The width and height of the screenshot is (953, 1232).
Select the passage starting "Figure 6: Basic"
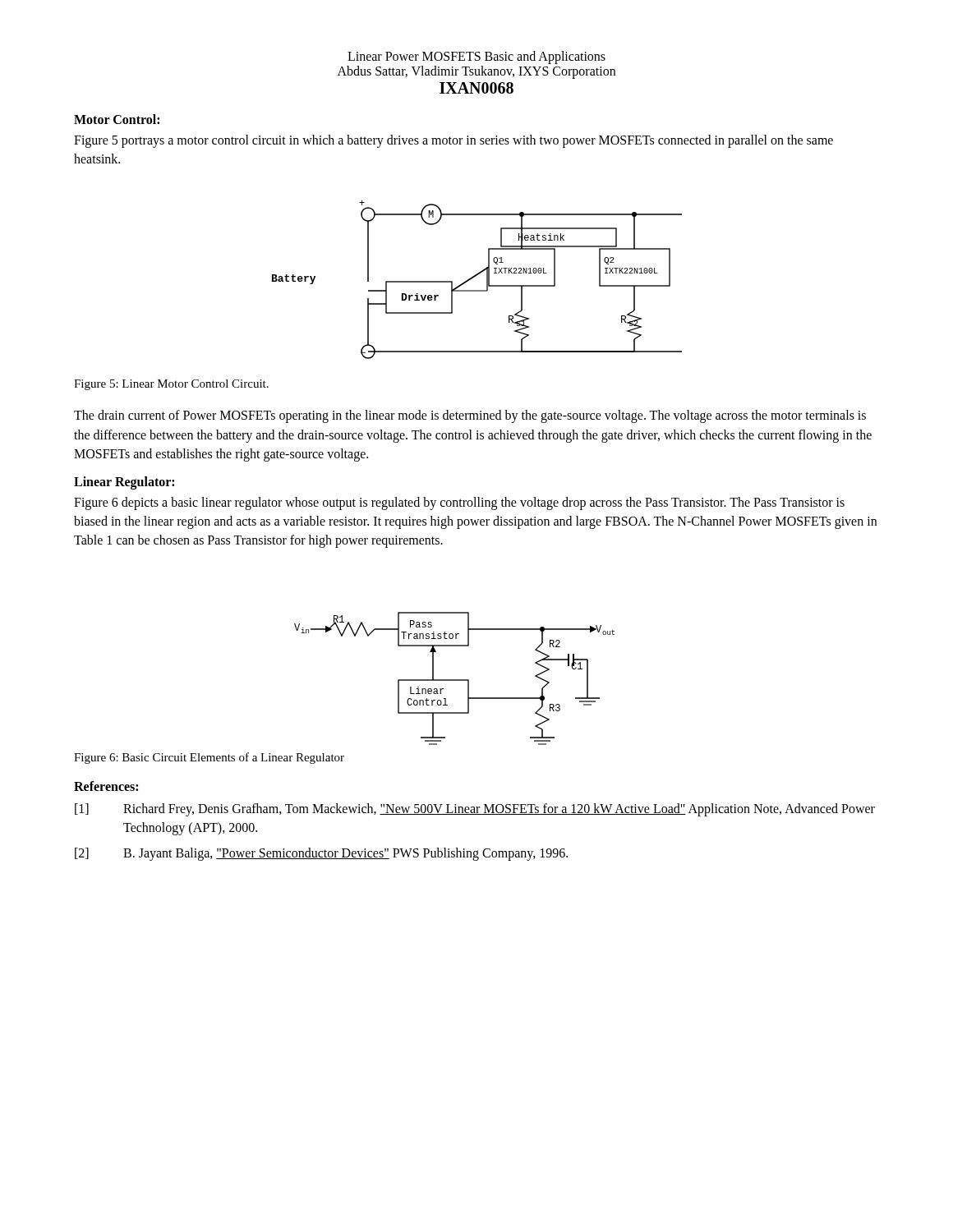tap(209, 757)
